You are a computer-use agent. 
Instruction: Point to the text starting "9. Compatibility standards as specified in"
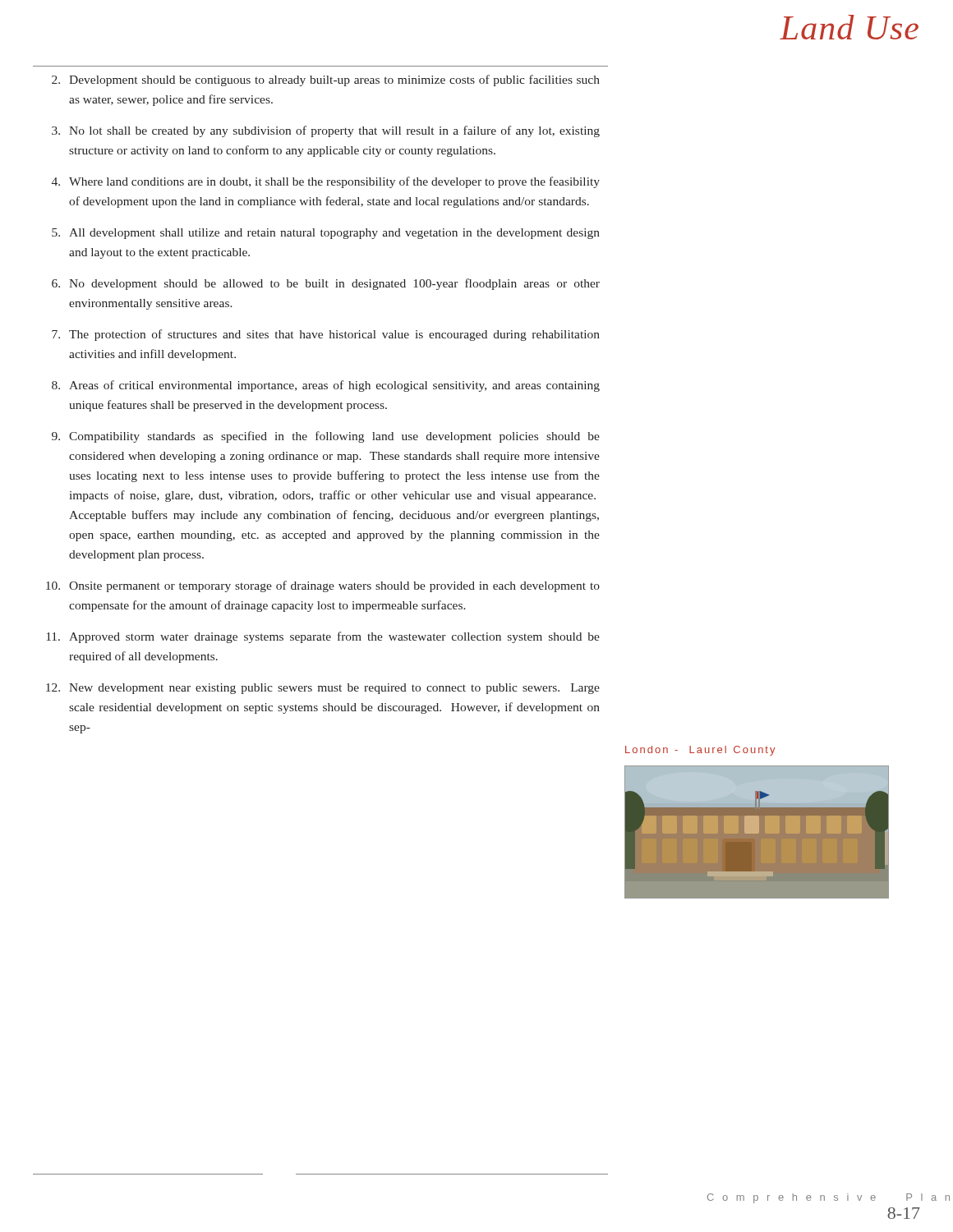point(316,495)
